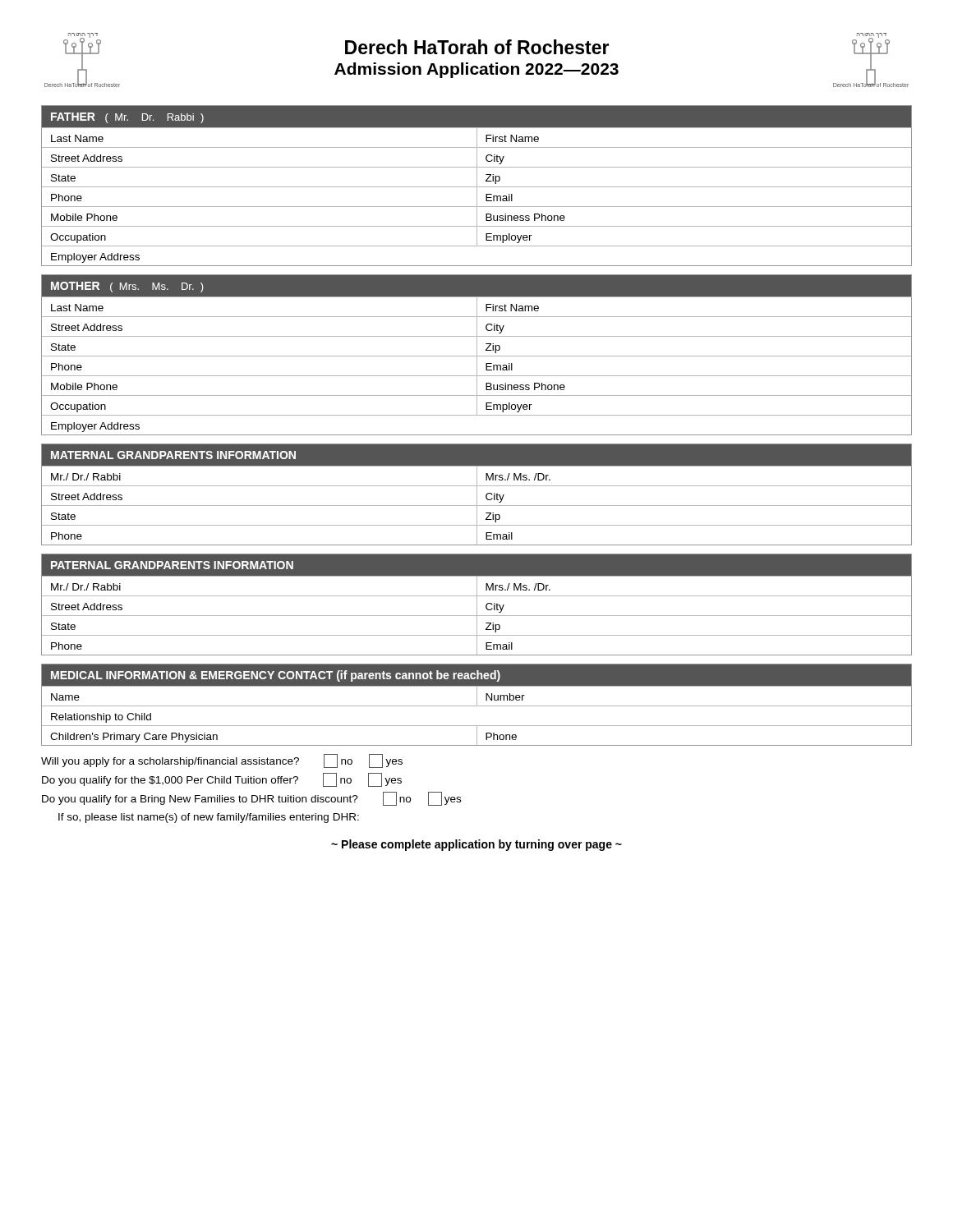Screen dimensions: 1232x953
Task: Find the table that mentions "MATERNAL GRANDPARENTS INFORMATION"
Action: click(476, 494)
